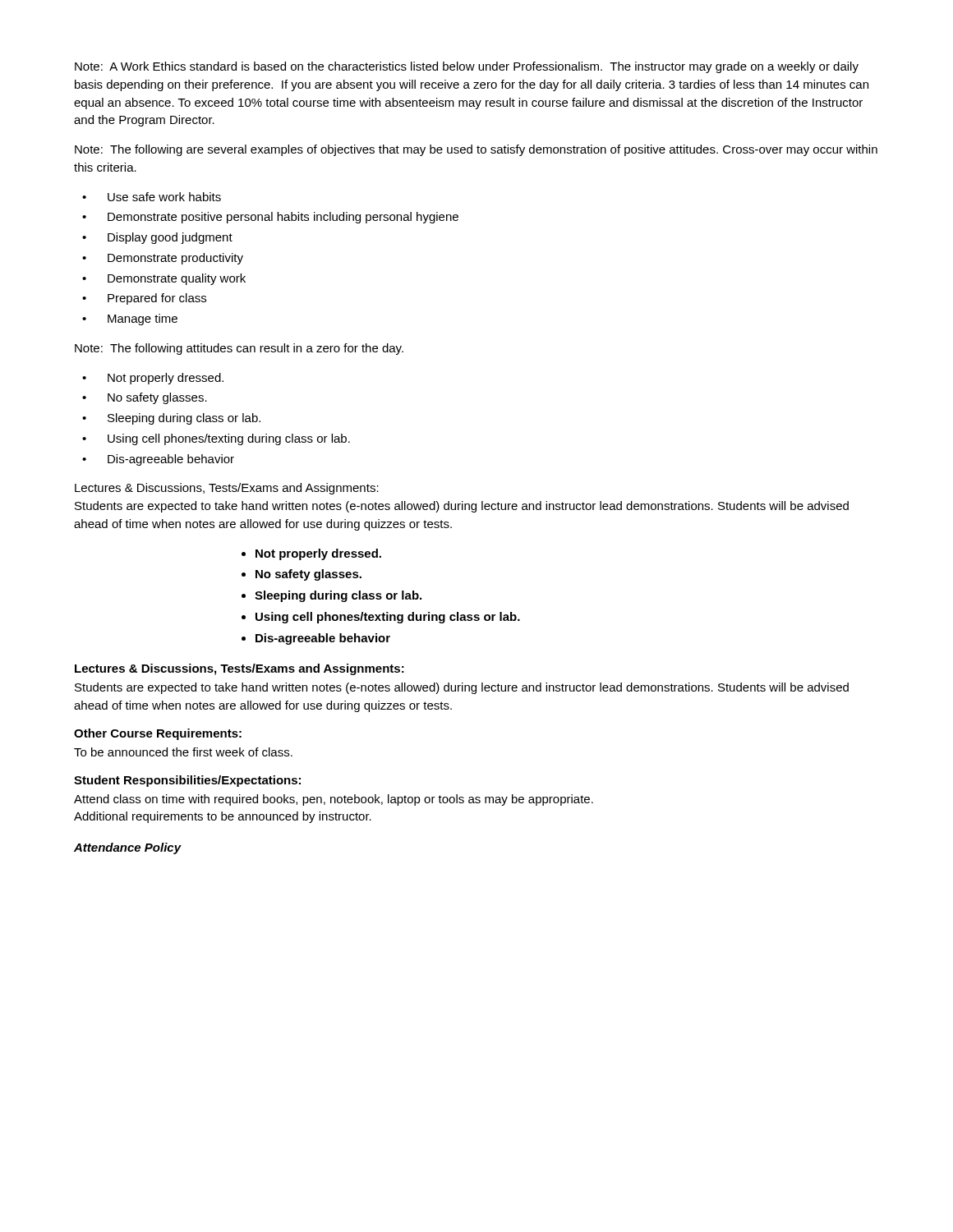The image size is (953, 1232).
Task: Click on the text block starting "• Use safe work habits"
Action: pyautogui.click(x=152, y=197)
